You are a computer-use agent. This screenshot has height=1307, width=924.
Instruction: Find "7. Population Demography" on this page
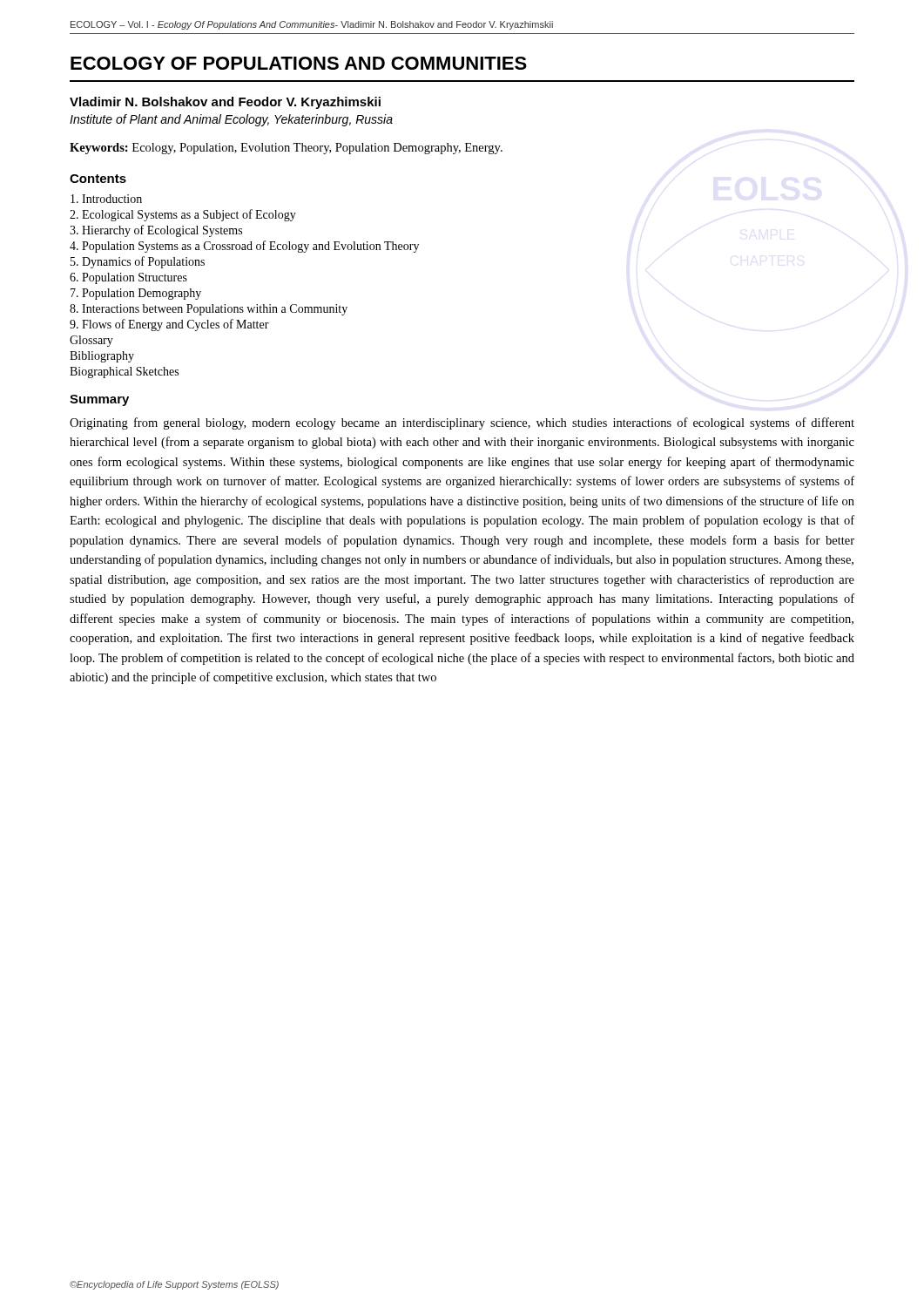(136, 293)
